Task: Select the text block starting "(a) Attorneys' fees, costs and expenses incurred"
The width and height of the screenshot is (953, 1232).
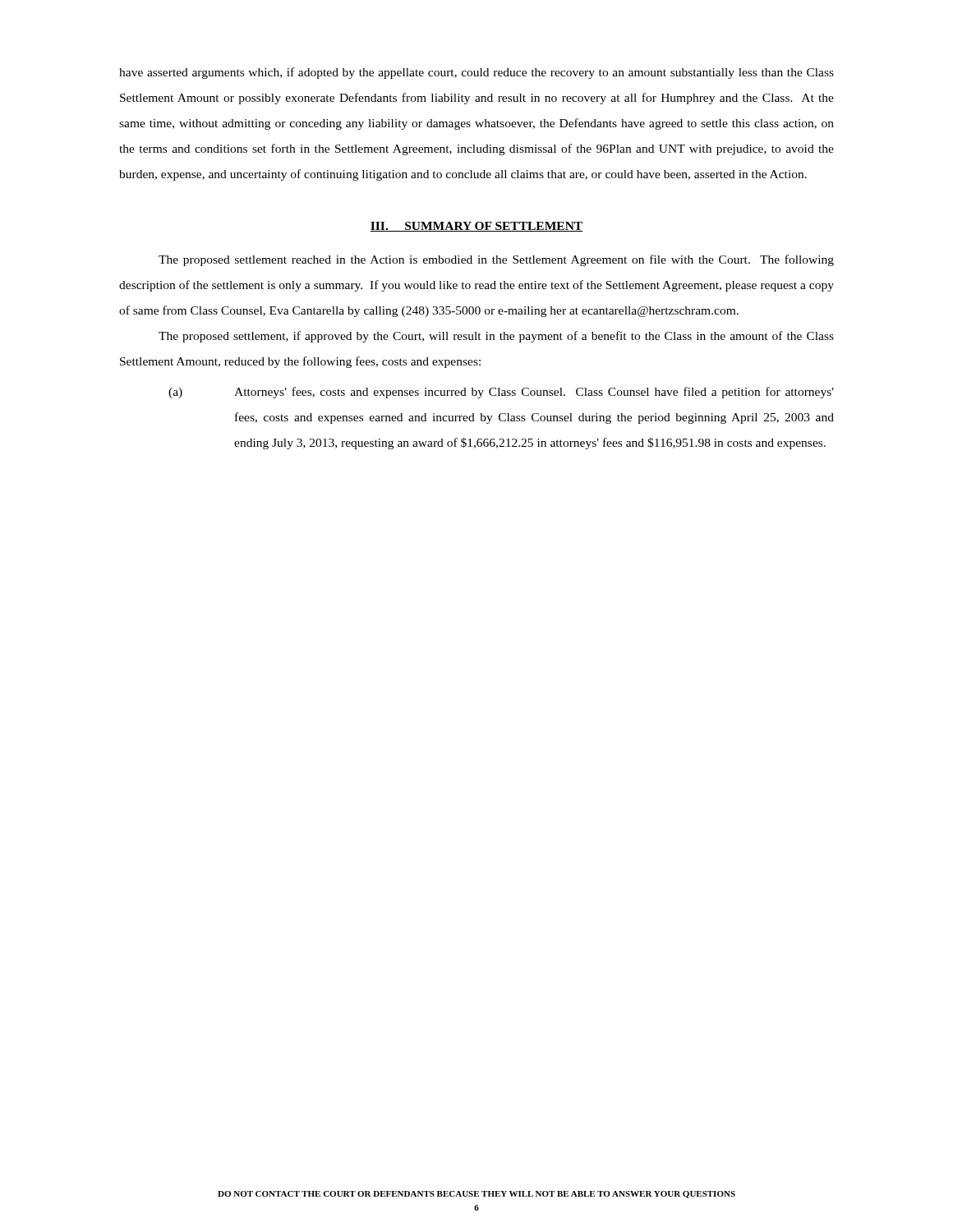Action: tap(476, 417)
